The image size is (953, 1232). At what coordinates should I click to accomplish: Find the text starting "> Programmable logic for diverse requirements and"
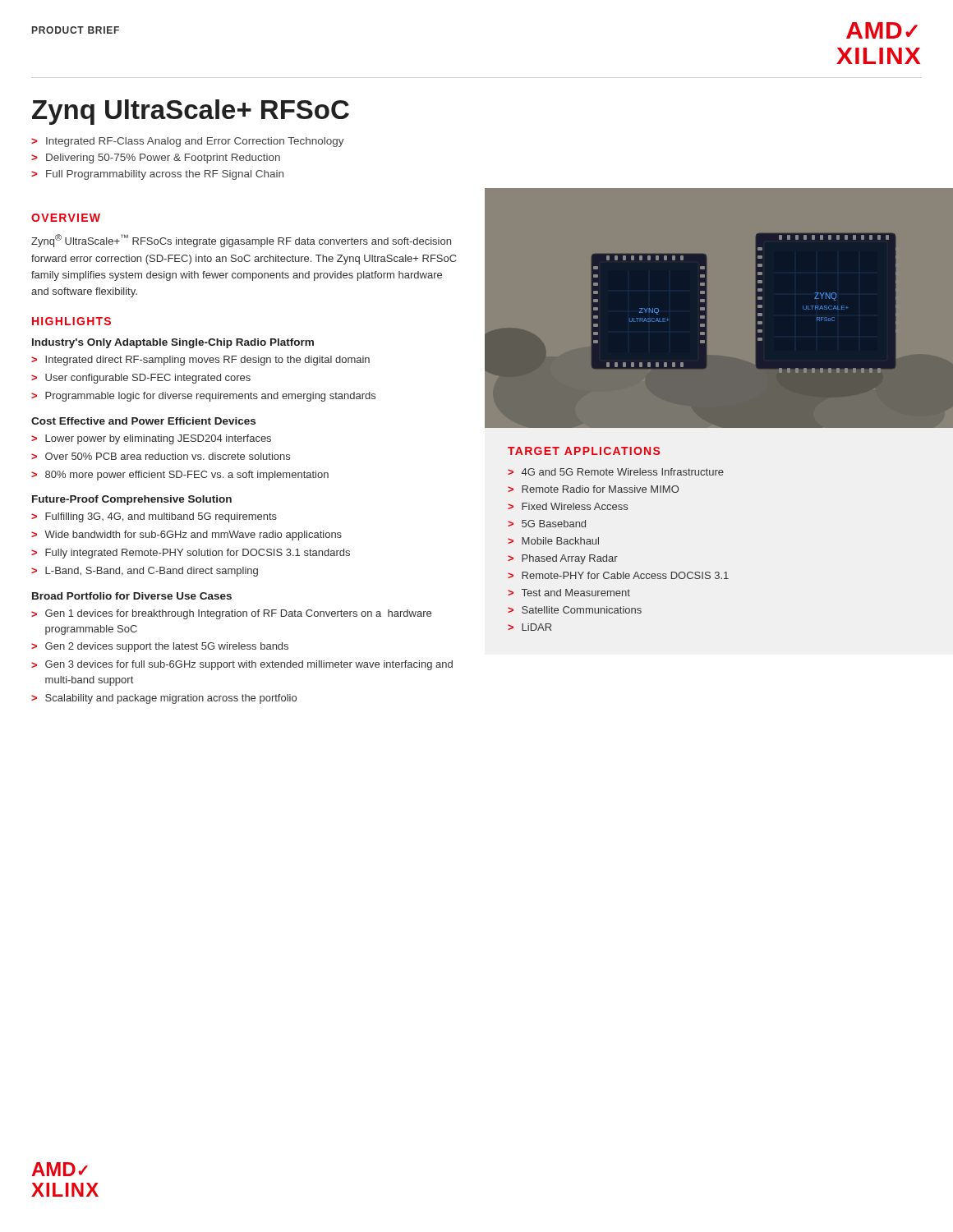(x=204, y=396)
